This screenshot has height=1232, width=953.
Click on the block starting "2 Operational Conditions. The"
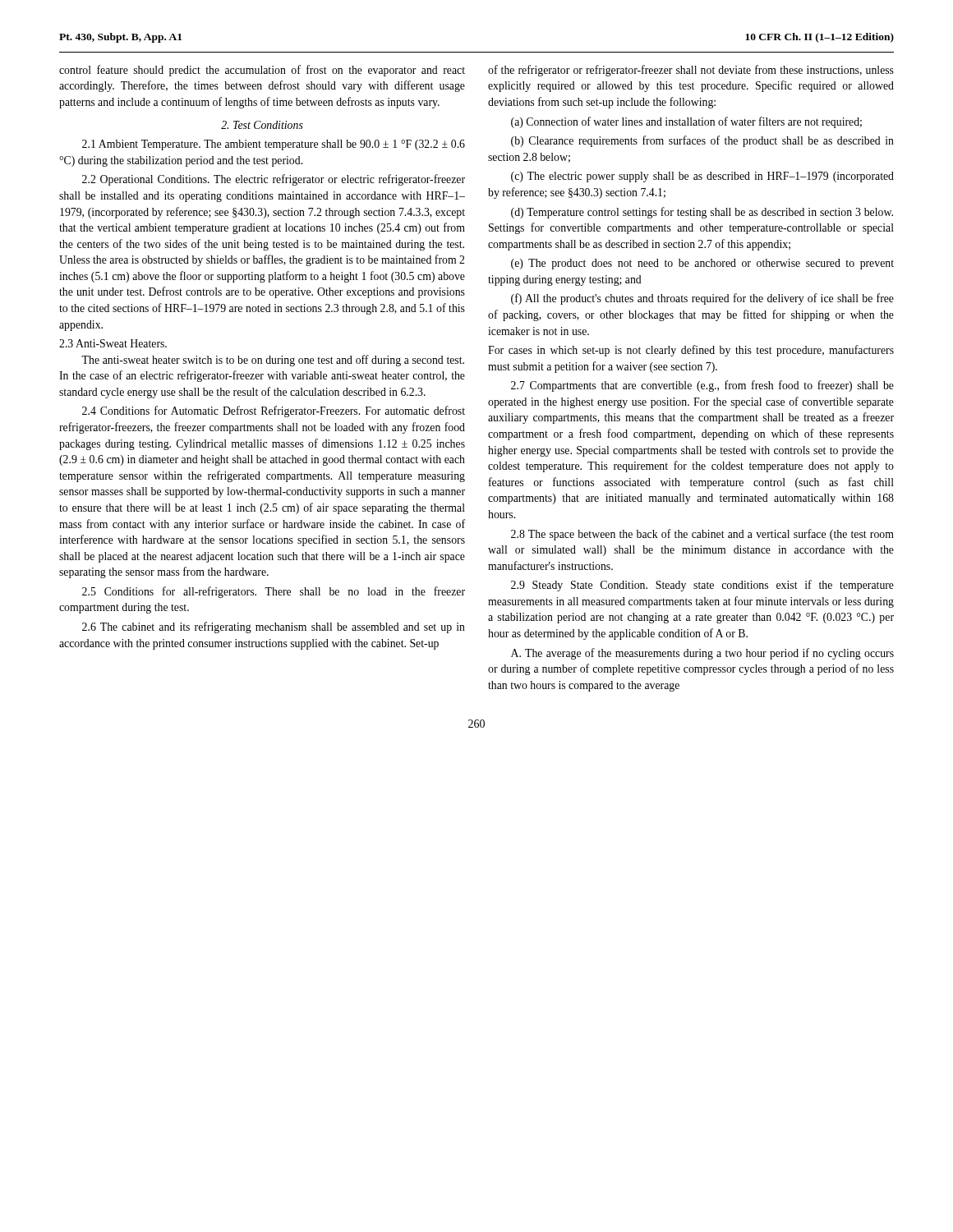click(x=262, y=252)
